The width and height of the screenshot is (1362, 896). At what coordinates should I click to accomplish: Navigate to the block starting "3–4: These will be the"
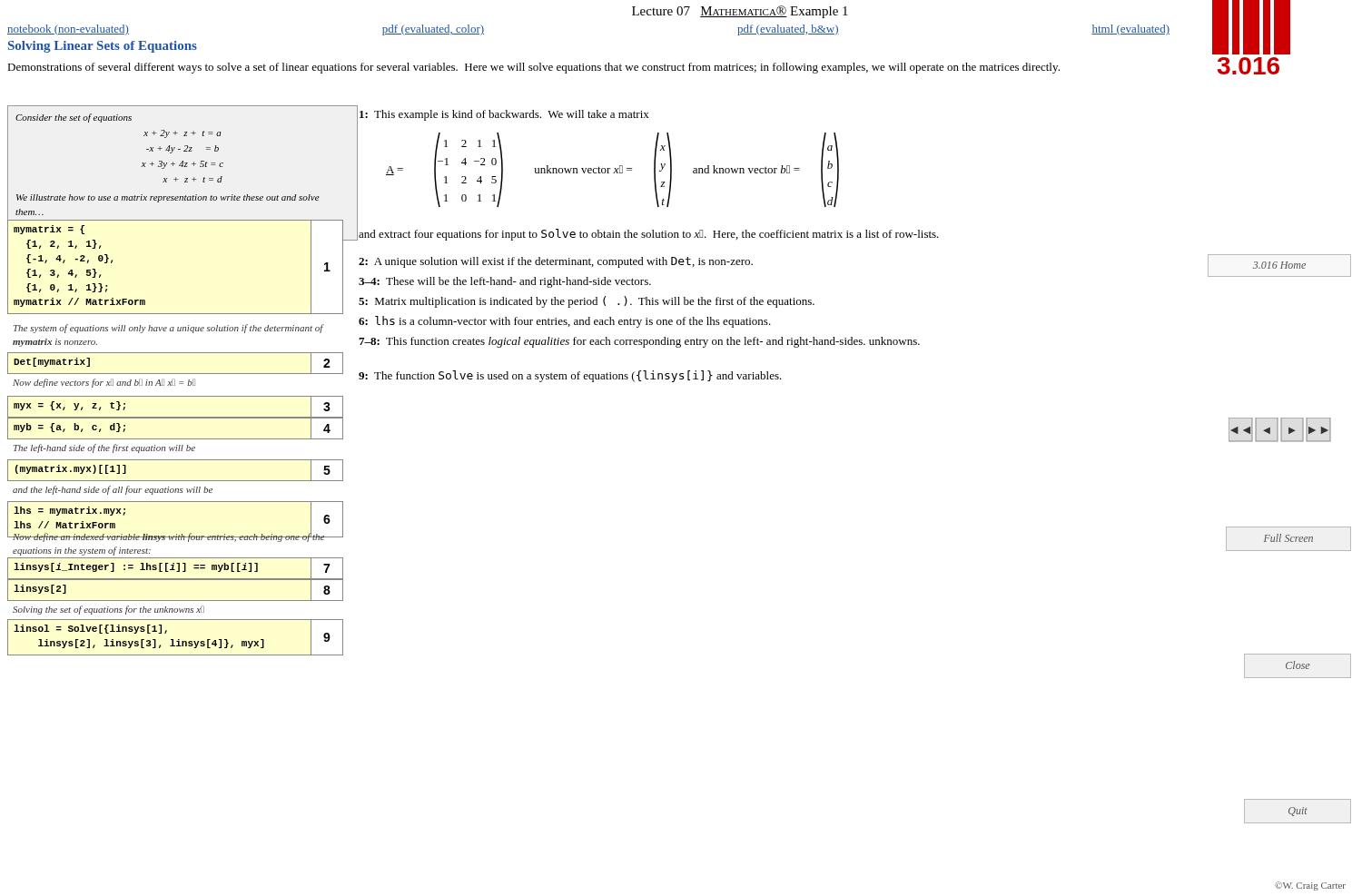click(505, 281)
